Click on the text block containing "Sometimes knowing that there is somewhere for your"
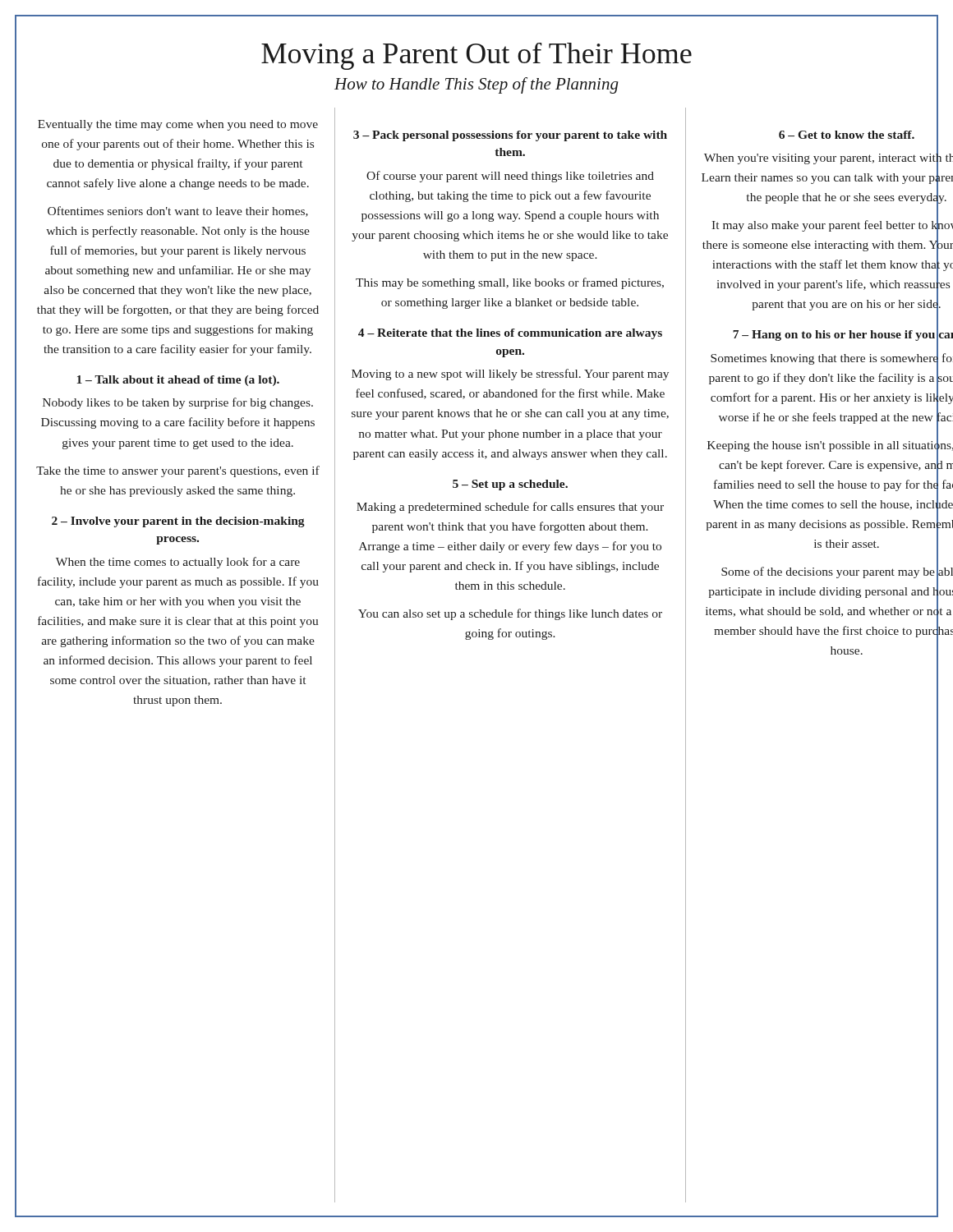This screenshot has width=953, height=1232. point(831,387)
